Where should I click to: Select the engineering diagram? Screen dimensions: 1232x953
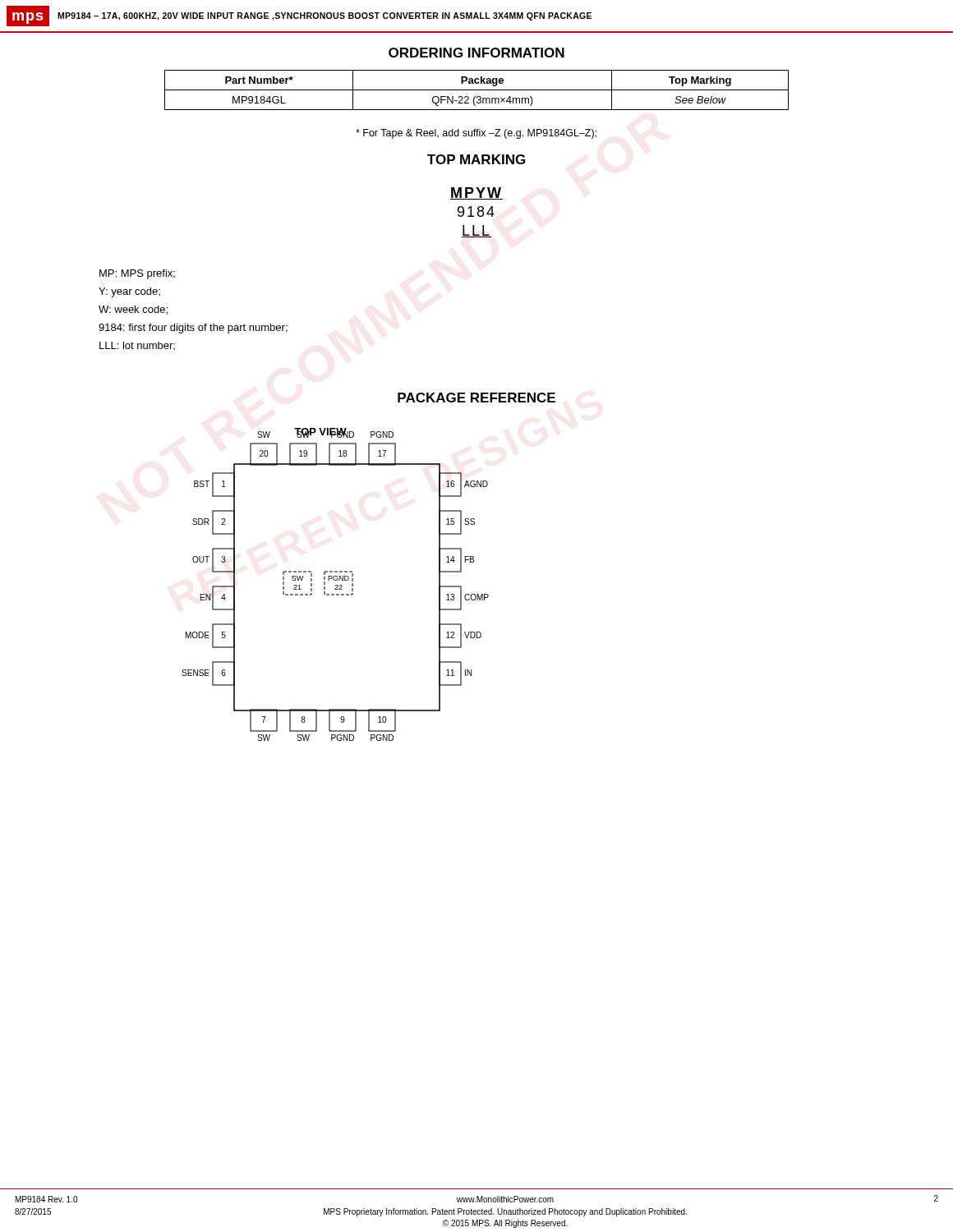coord(345,600)
